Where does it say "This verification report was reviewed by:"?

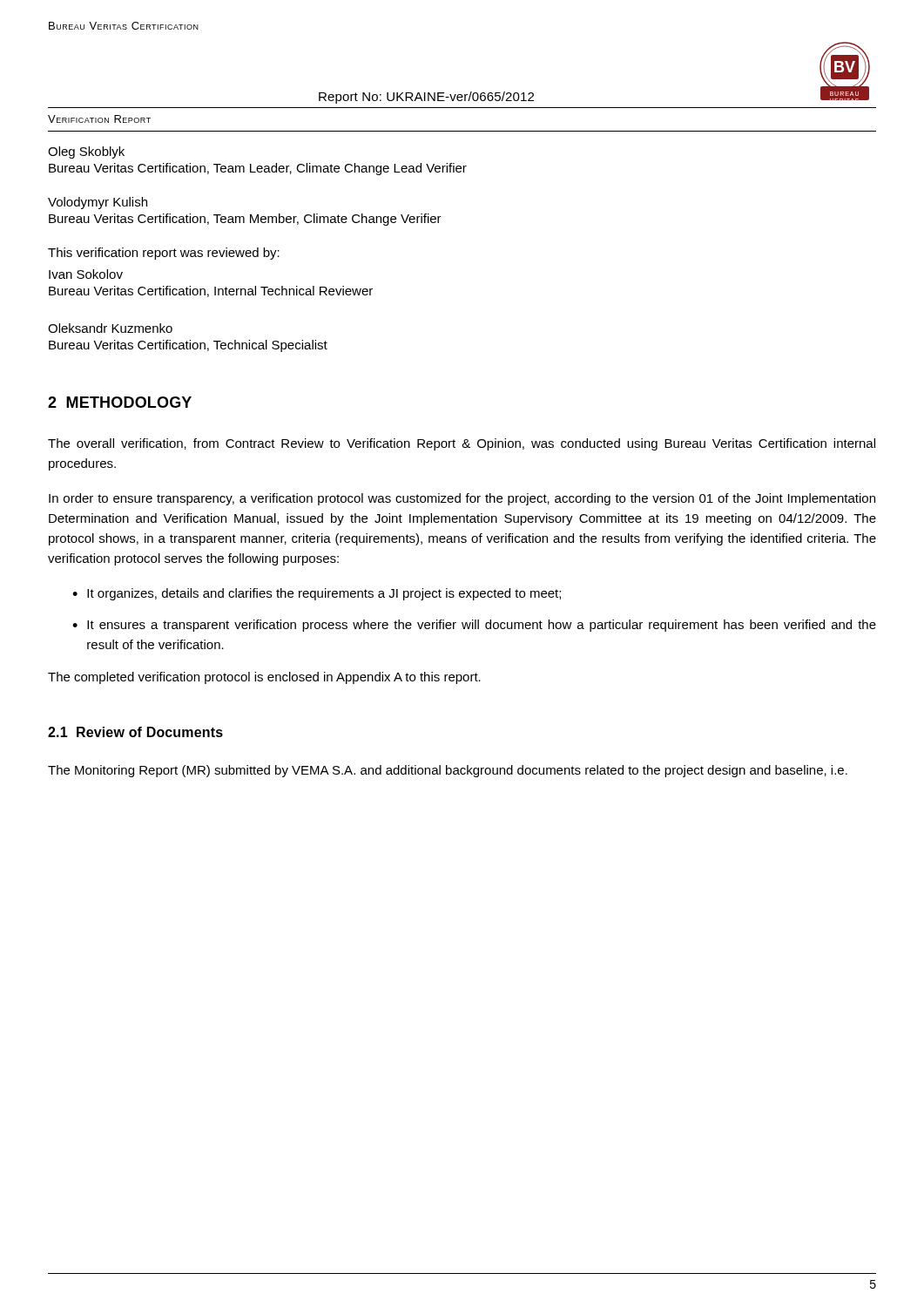click(164, 252)
